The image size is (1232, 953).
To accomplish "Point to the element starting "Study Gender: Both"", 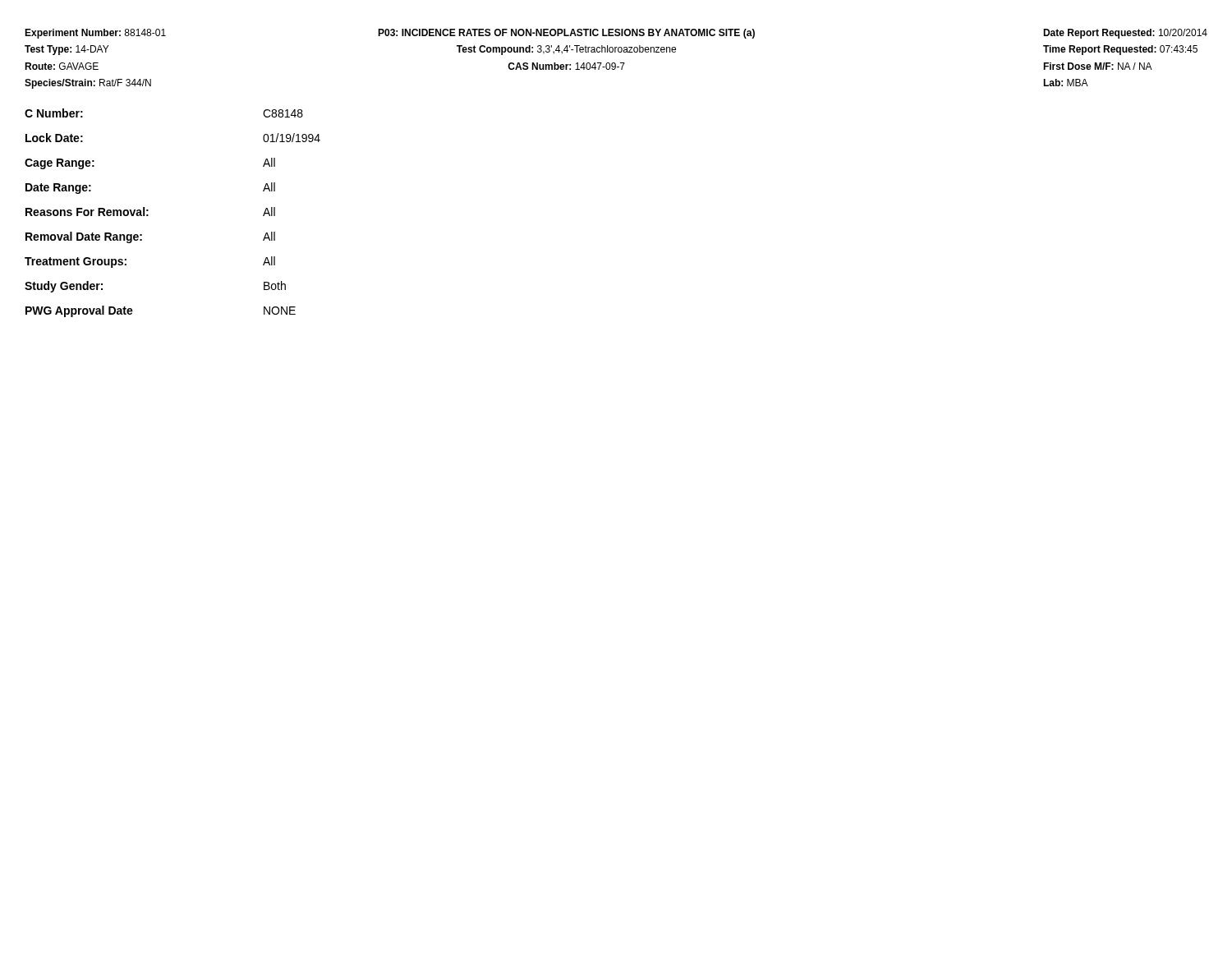I will 64,286.
